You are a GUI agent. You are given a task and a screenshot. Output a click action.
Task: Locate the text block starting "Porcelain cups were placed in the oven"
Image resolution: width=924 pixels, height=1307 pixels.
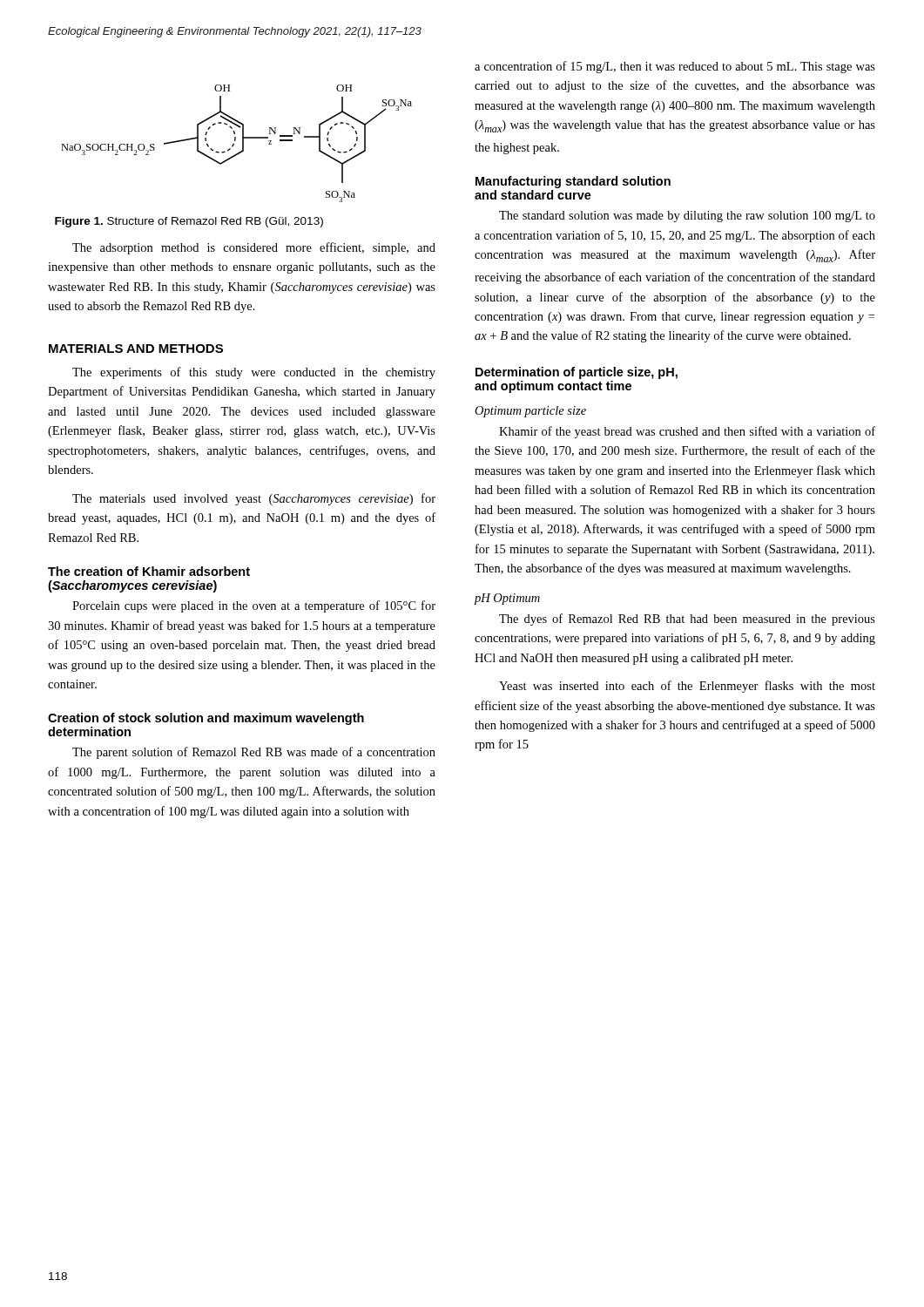(242, 645)
